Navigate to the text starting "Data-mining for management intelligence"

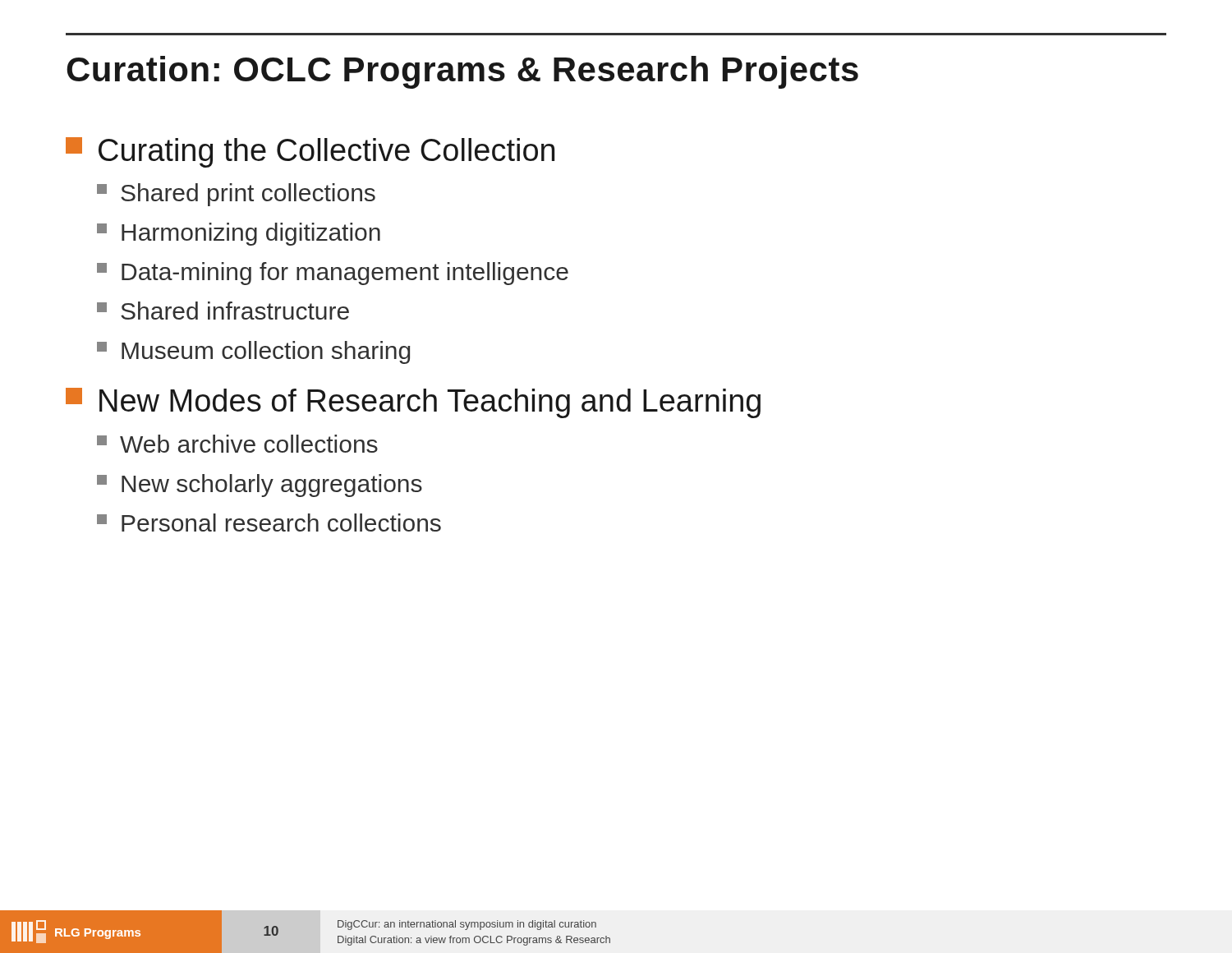(333, 272)
